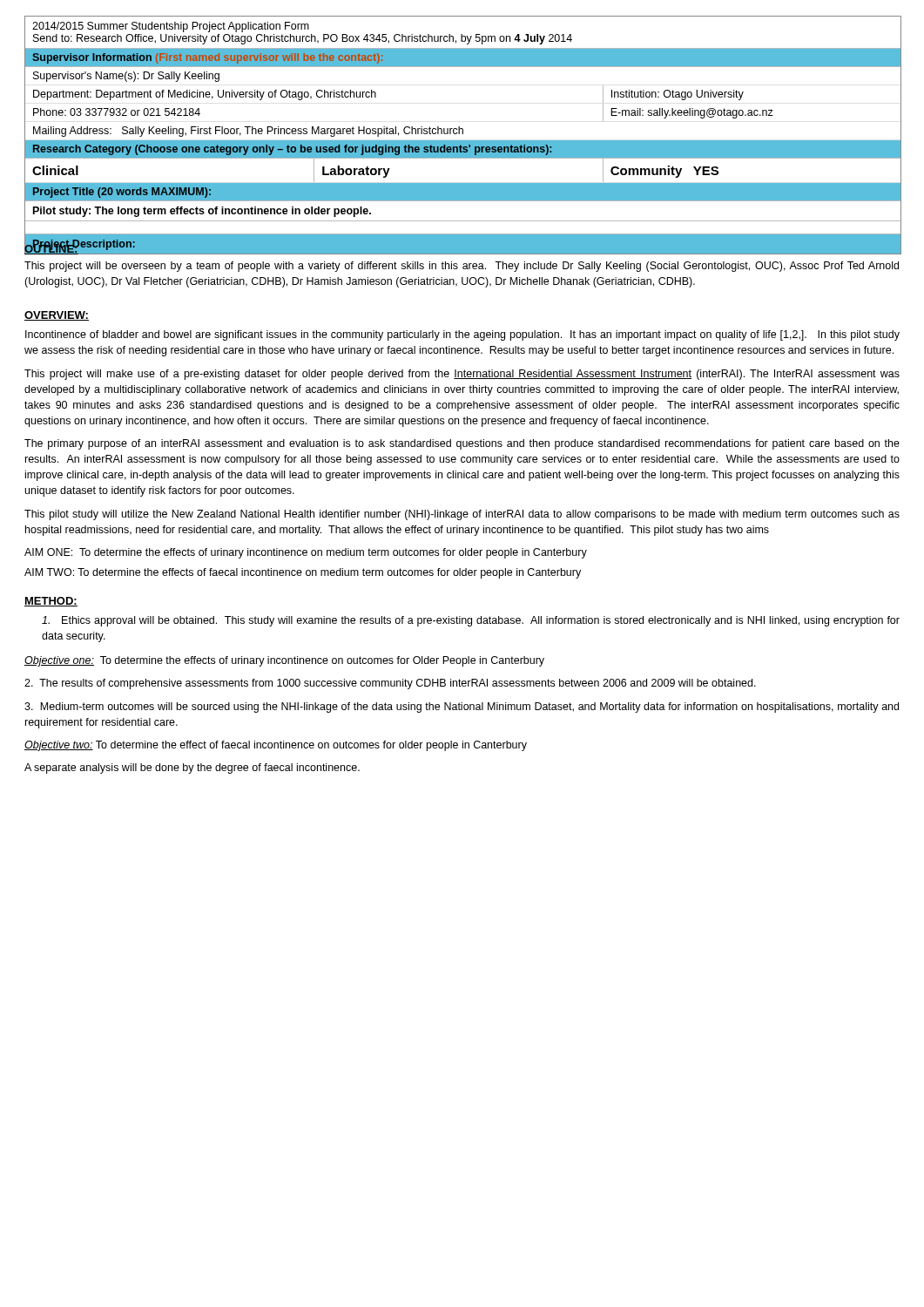Click on the text block with the text "A separate analysis will be"
This screenshot has width=924, height=1307.
tap(192, 768)
